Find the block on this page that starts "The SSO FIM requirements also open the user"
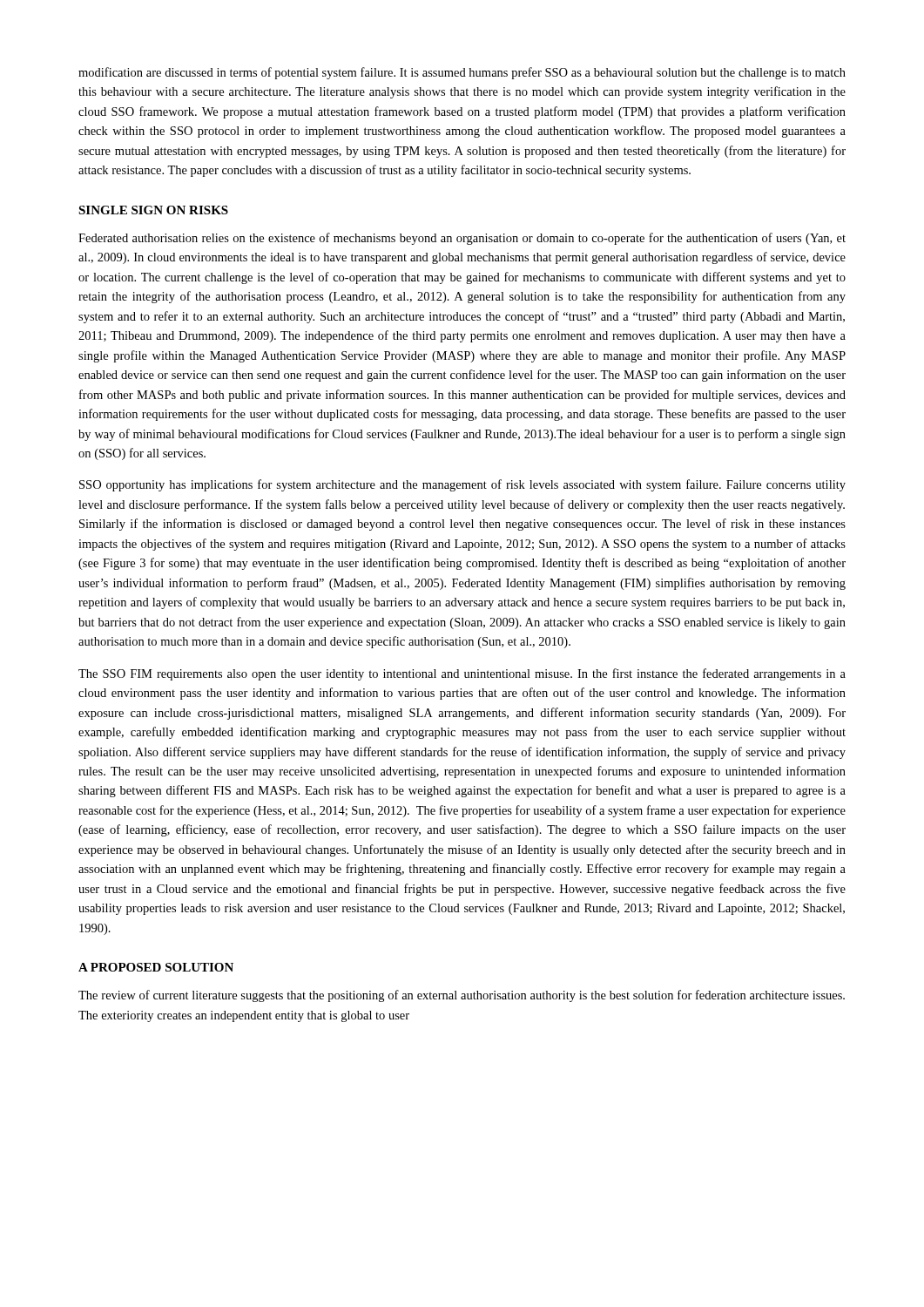Viewport: 924px width, 1307px height. 462,801
